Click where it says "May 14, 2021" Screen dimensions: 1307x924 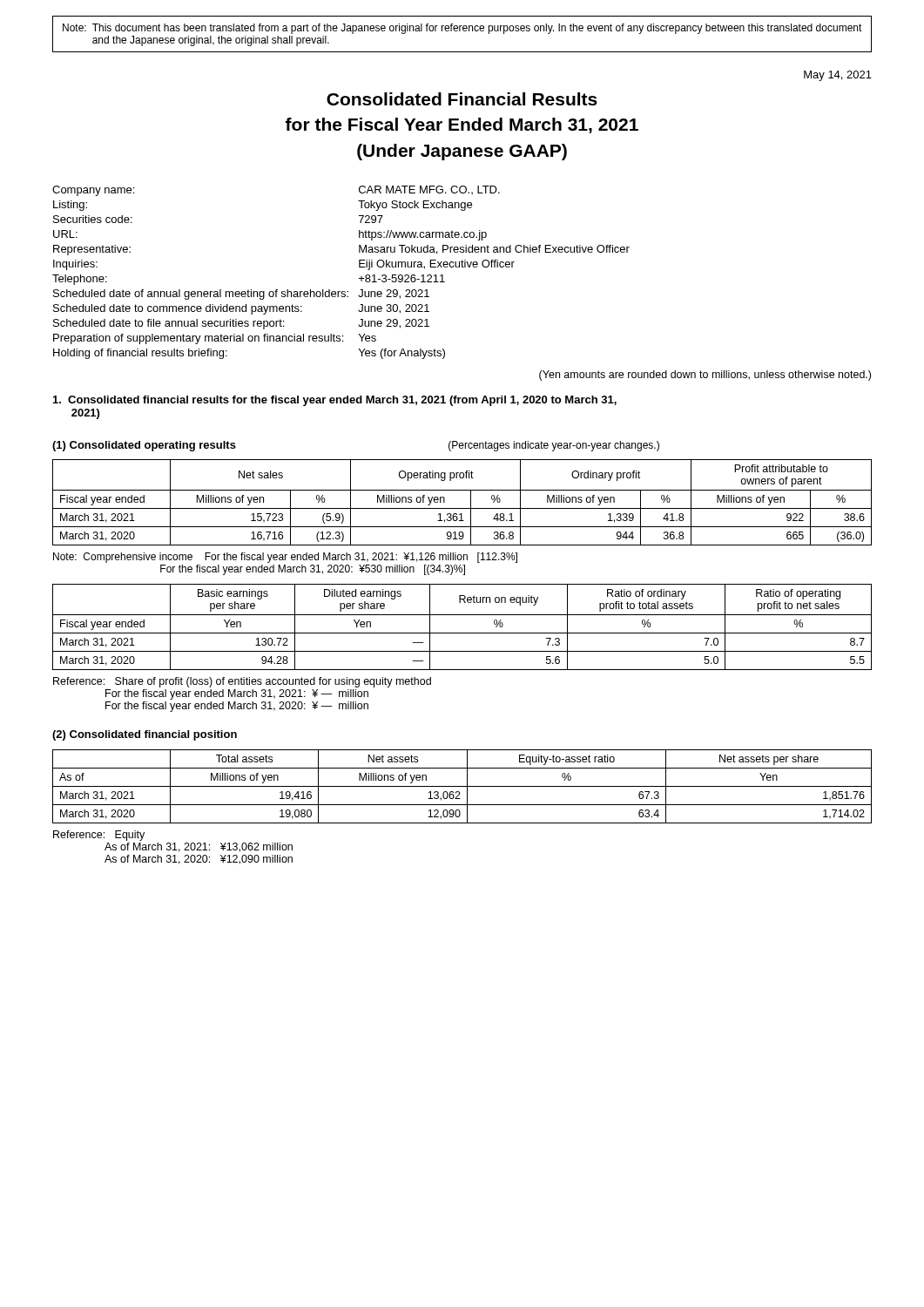pos(837,74)
